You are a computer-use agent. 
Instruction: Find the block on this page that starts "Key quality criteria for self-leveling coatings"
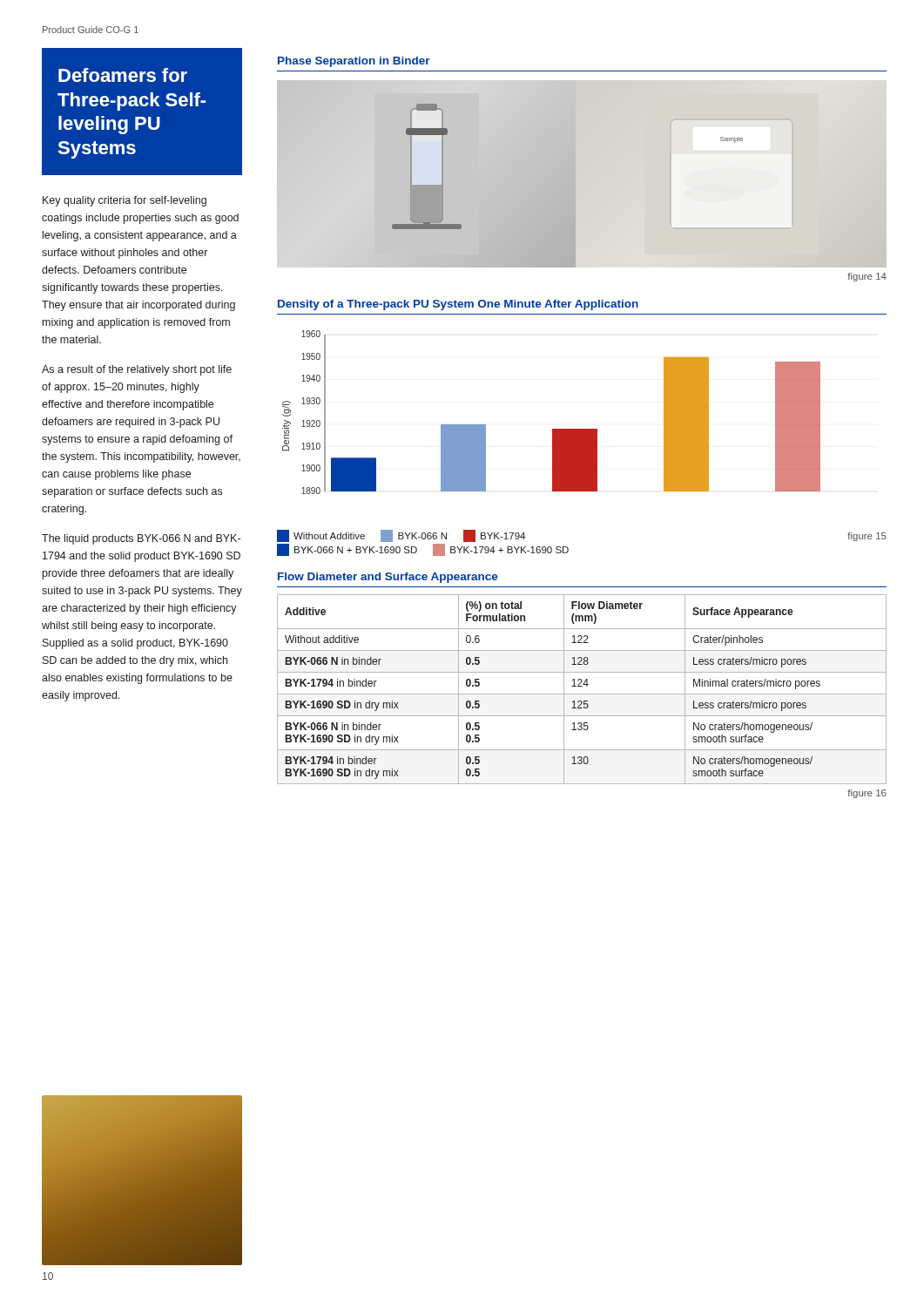point(142,448)
